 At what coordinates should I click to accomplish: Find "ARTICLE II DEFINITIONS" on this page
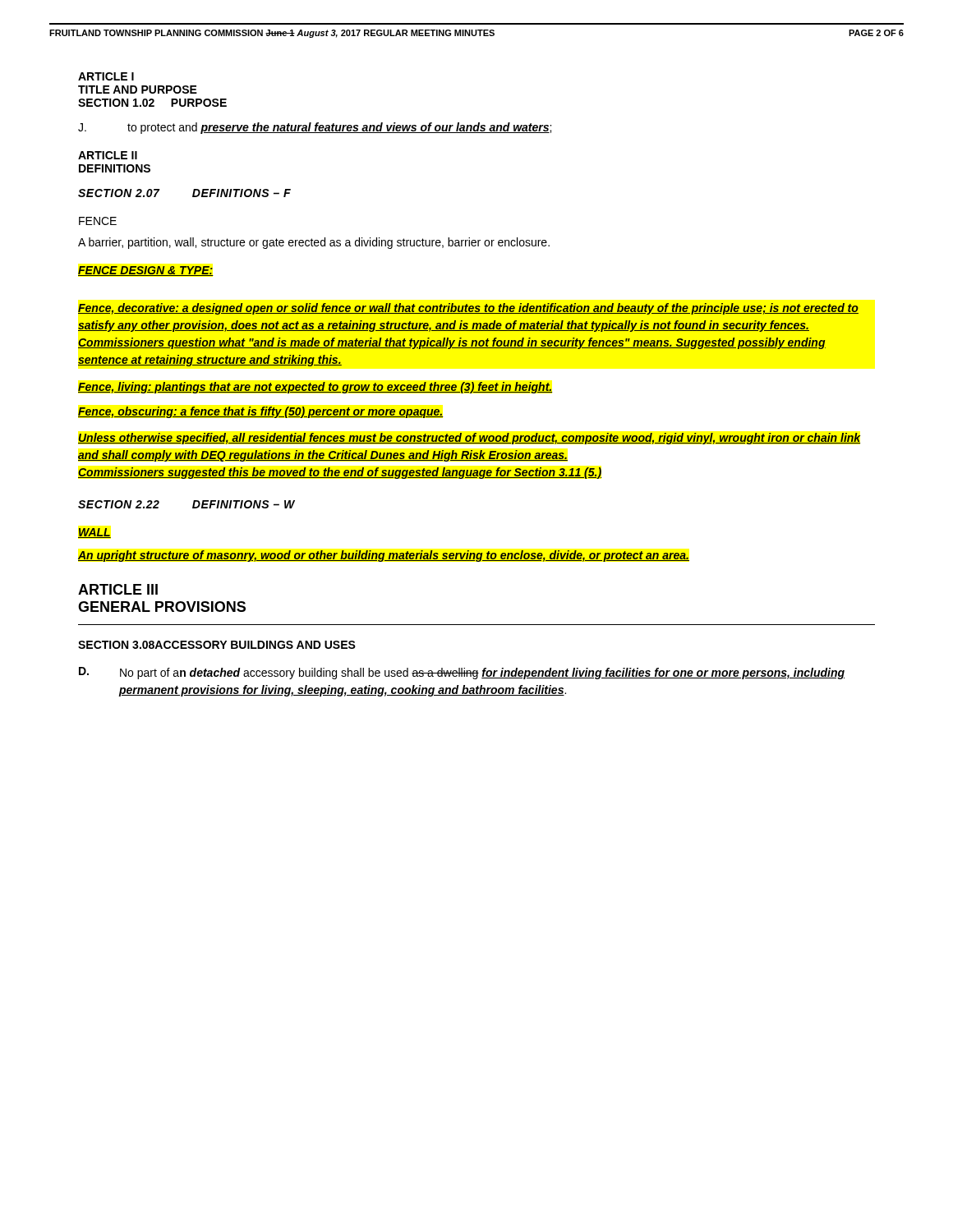click(x=108, y=155)
